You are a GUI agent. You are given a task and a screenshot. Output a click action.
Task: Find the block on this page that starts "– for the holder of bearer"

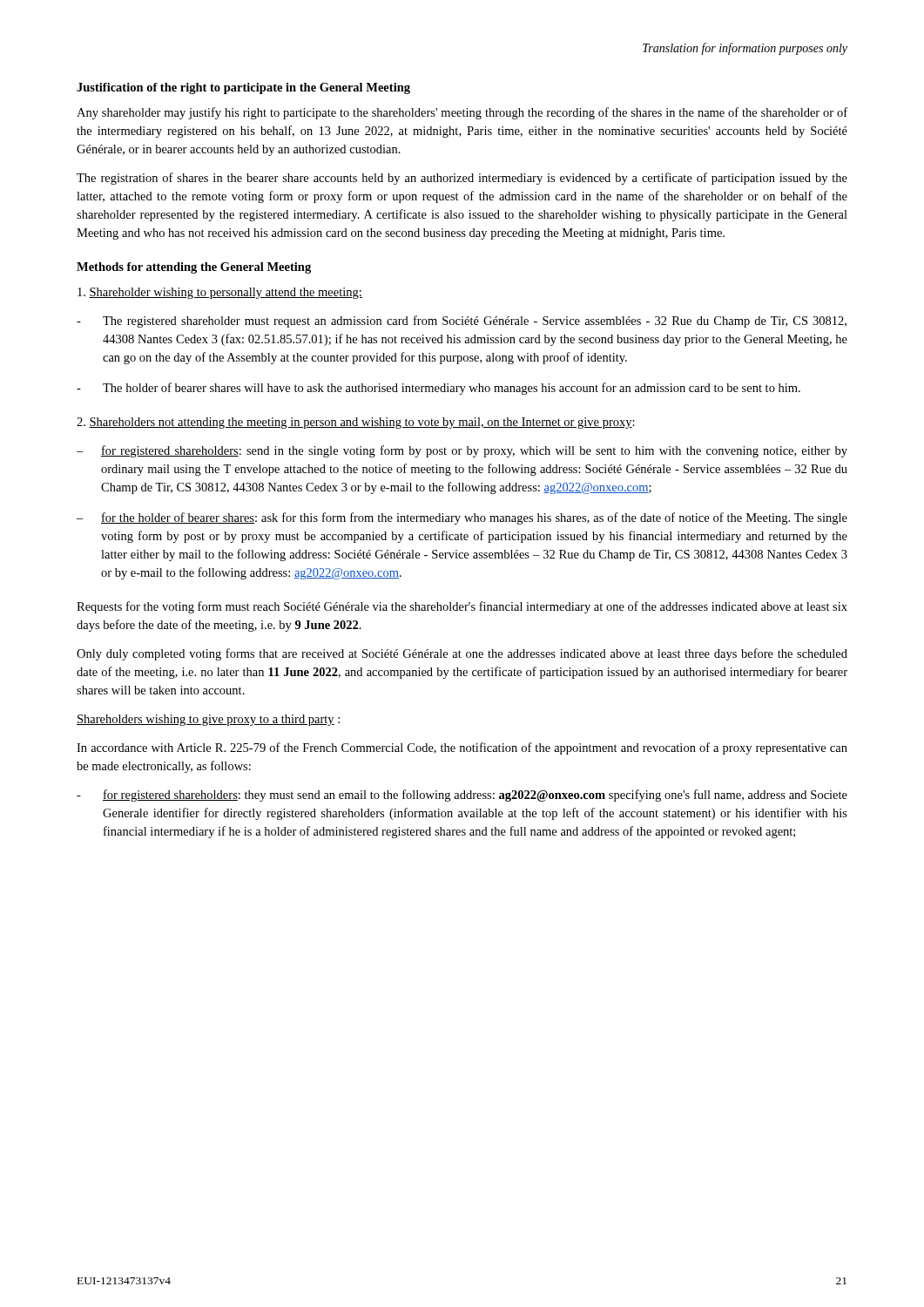click(462, 544)
